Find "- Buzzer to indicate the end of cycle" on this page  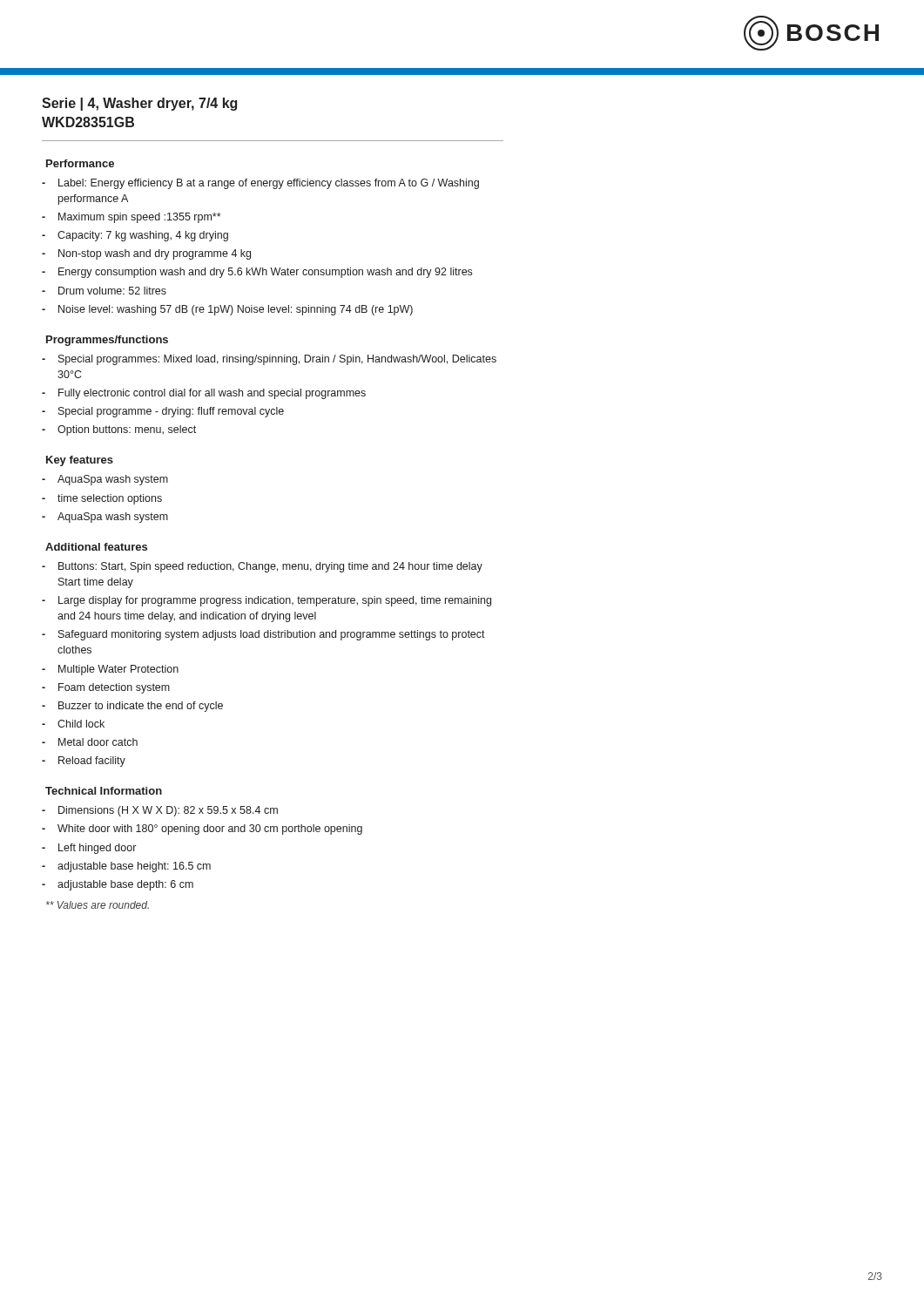pyautogui.click(x=132, y=707)
